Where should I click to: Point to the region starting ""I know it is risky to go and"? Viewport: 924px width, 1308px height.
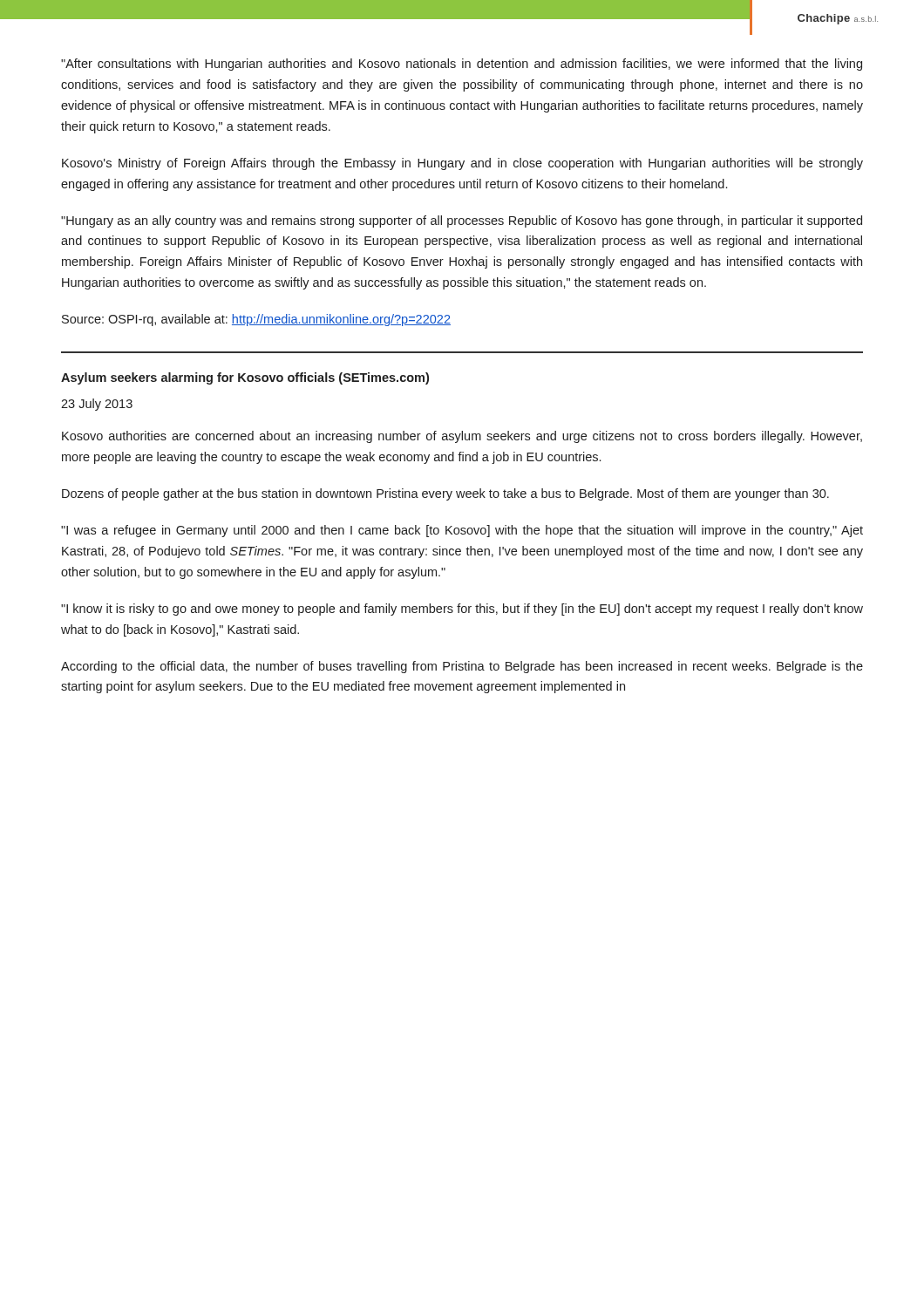(462, 619)
